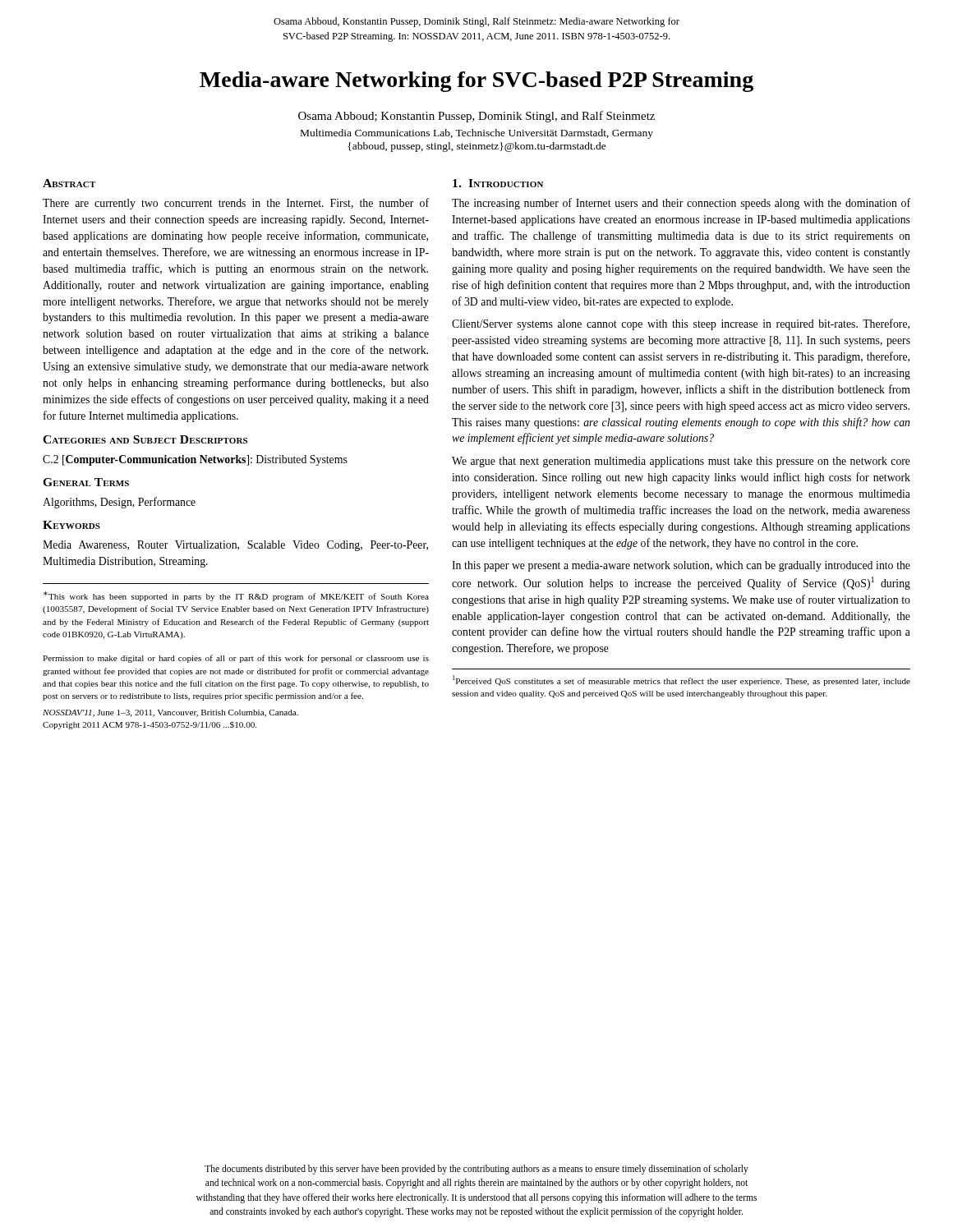
Task: Click the passage that begins "Media Awareness, Router Virtualization, Scalable Video Coding, Peer-to-Peer,"
Action: pos(236,554)
